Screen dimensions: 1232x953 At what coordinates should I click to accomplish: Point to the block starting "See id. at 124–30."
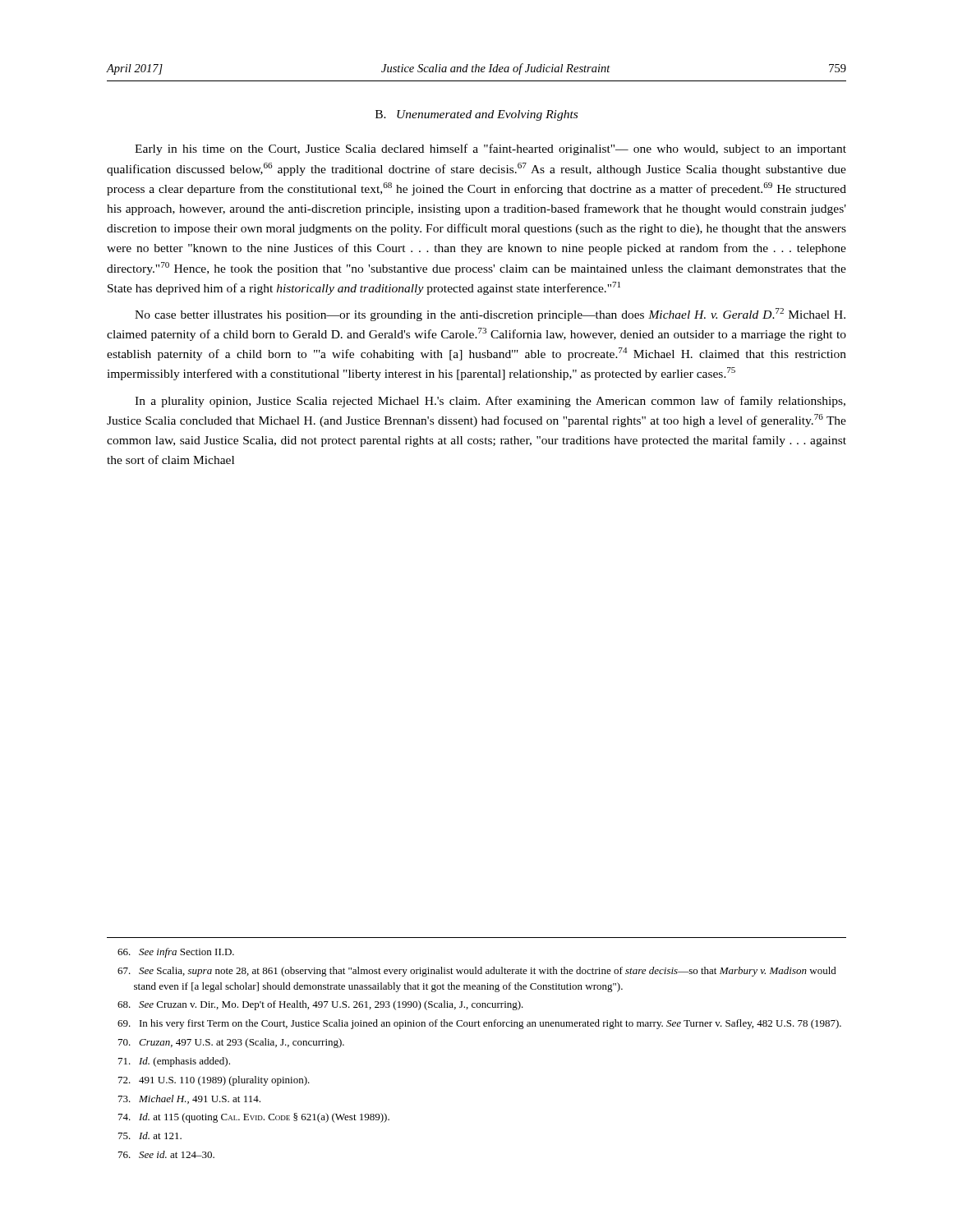161,1155
